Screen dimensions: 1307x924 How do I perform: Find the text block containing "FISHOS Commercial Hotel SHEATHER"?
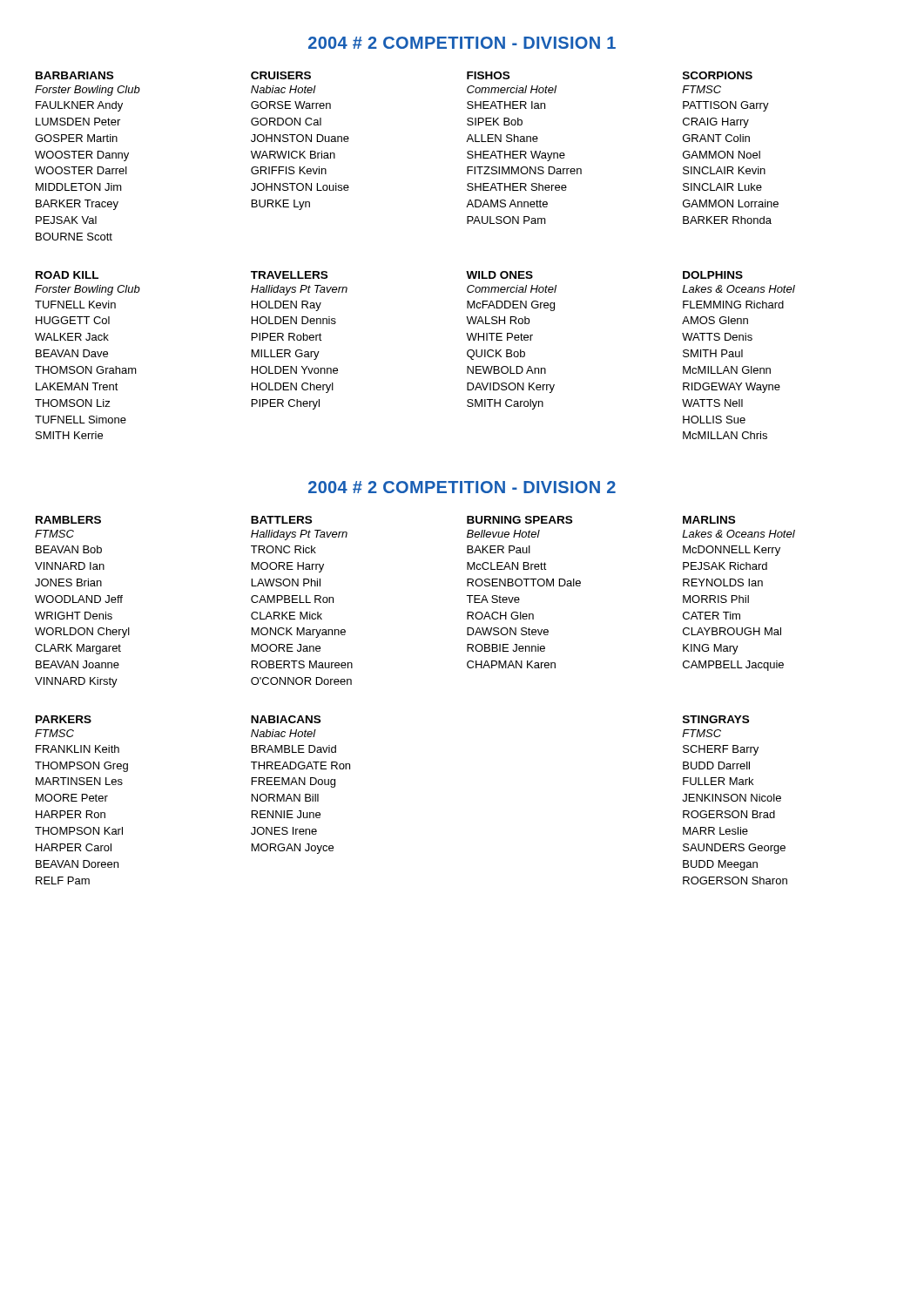pyautogui.click(x=570, y=149)
